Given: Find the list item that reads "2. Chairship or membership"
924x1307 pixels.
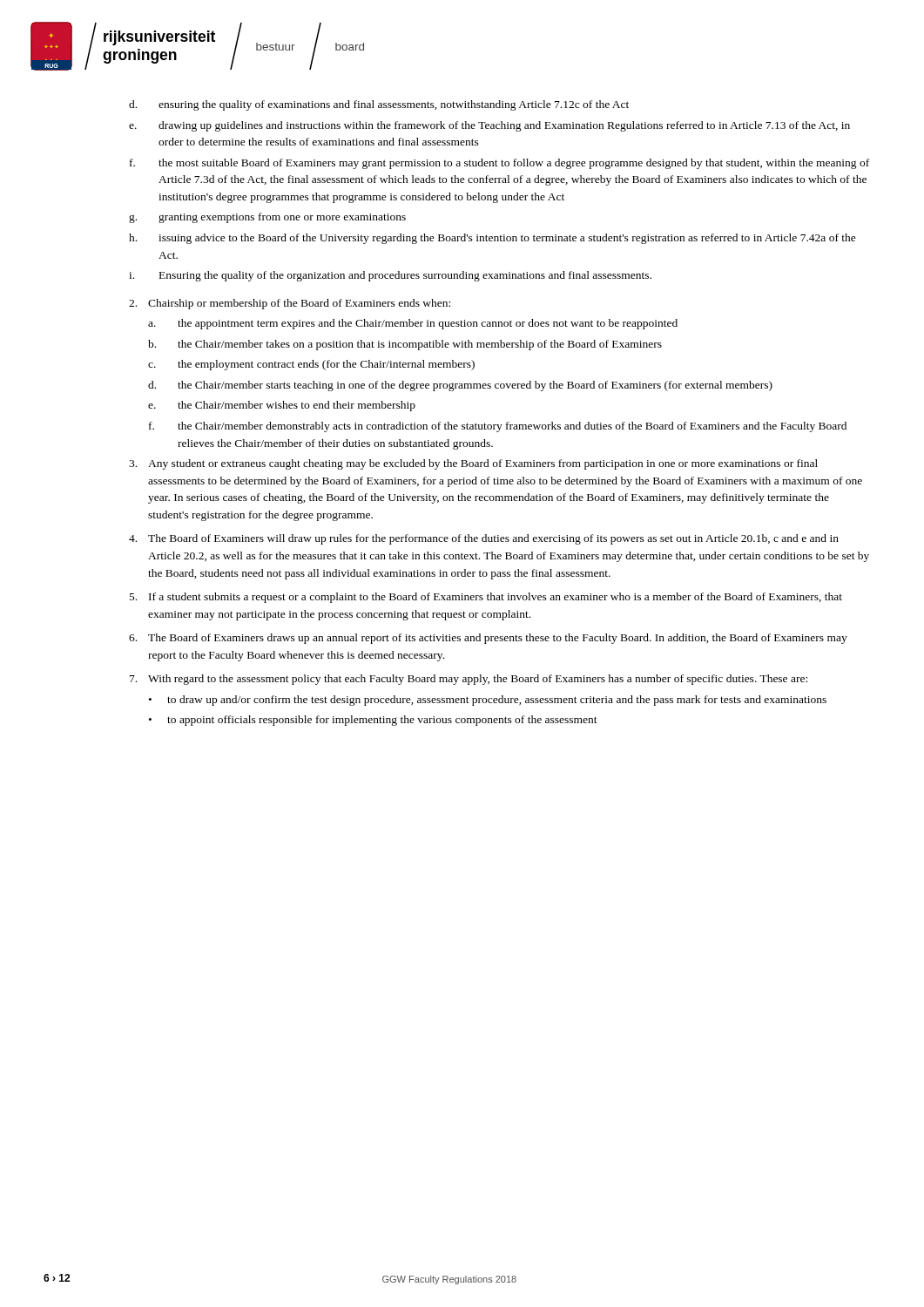Looking at the screenshot, I should click(x=290, y=303).
